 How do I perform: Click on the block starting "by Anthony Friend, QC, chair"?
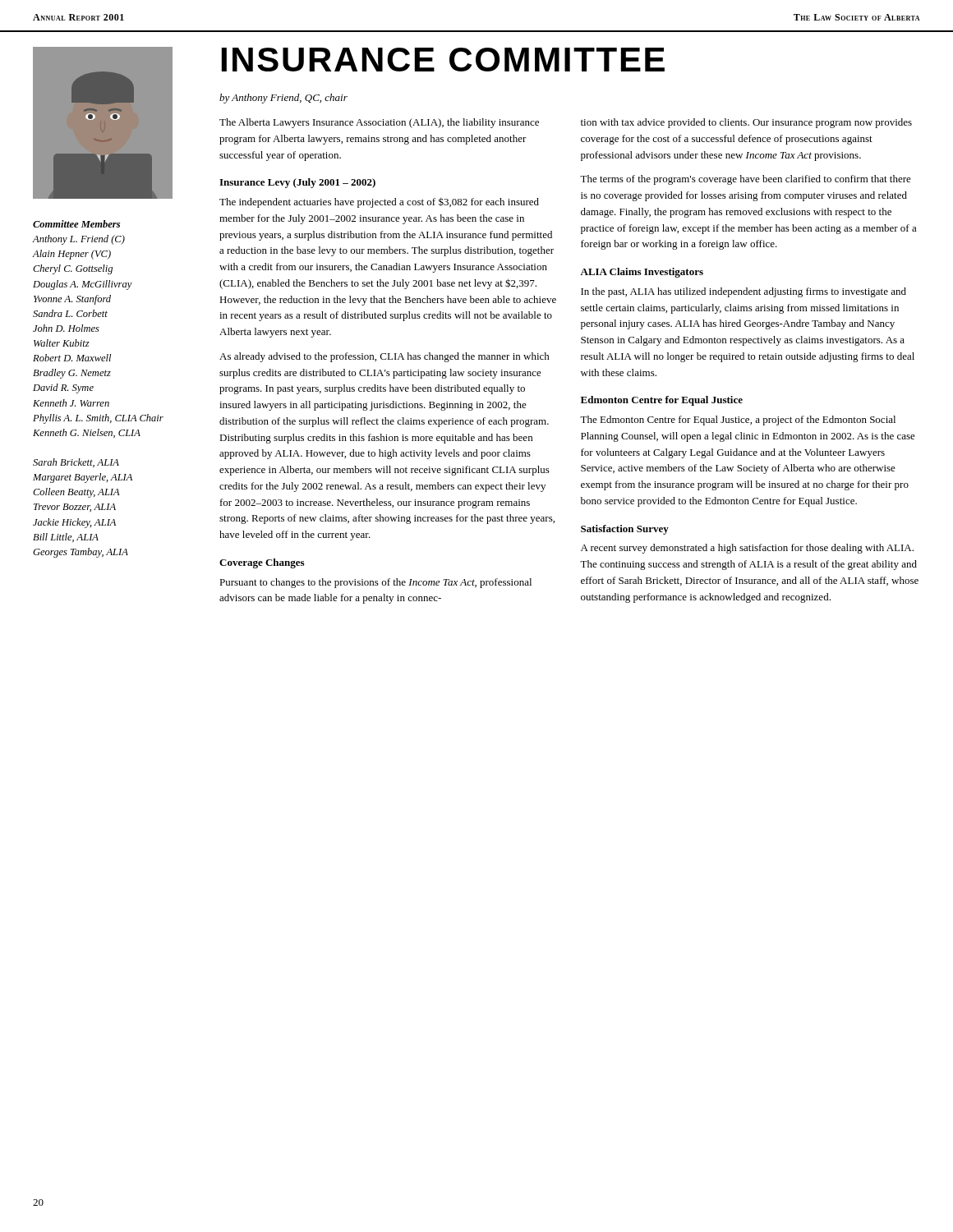(x=283, y=97)
